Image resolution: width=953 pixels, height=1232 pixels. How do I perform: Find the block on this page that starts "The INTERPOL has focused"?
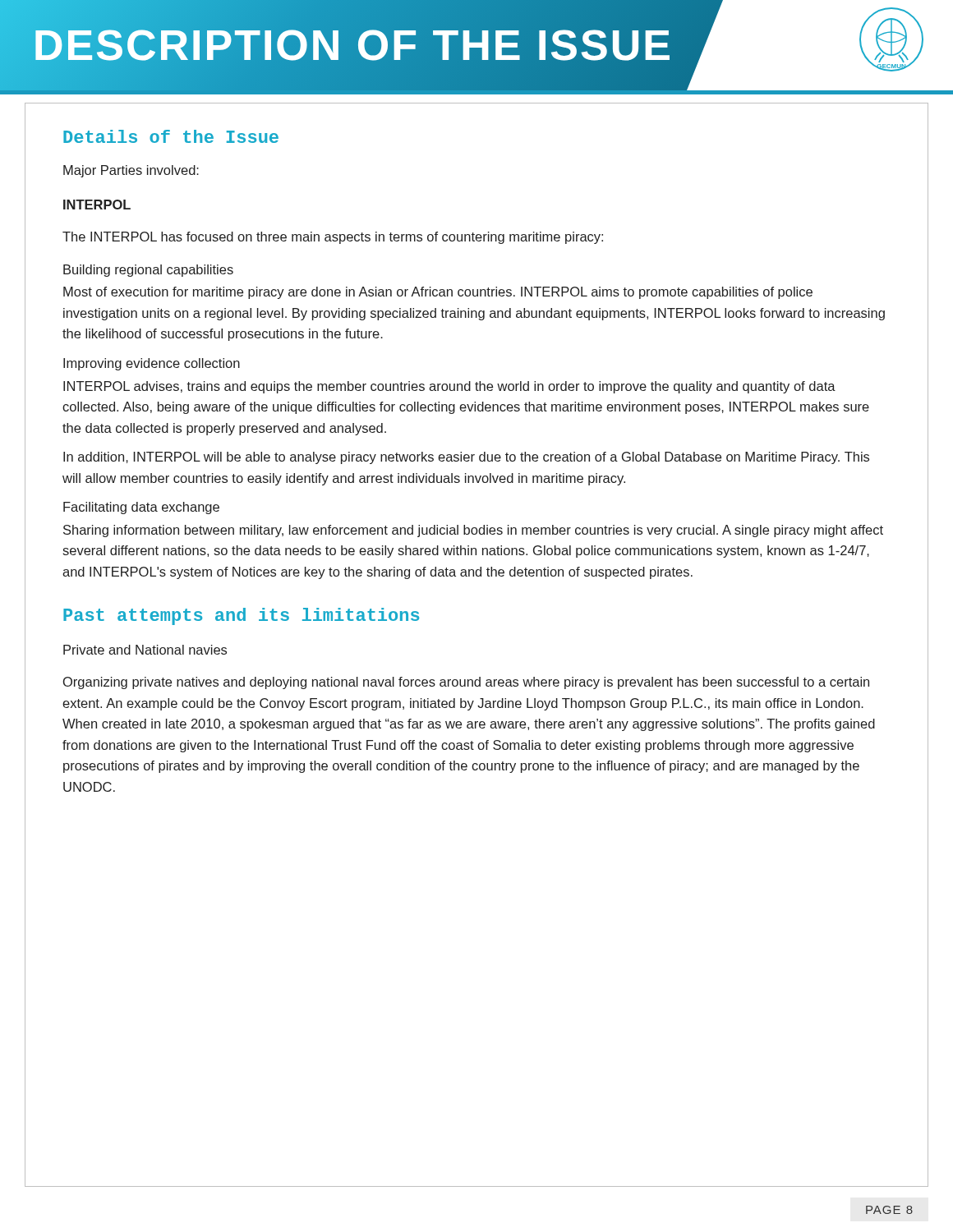(x=333, y=237)
